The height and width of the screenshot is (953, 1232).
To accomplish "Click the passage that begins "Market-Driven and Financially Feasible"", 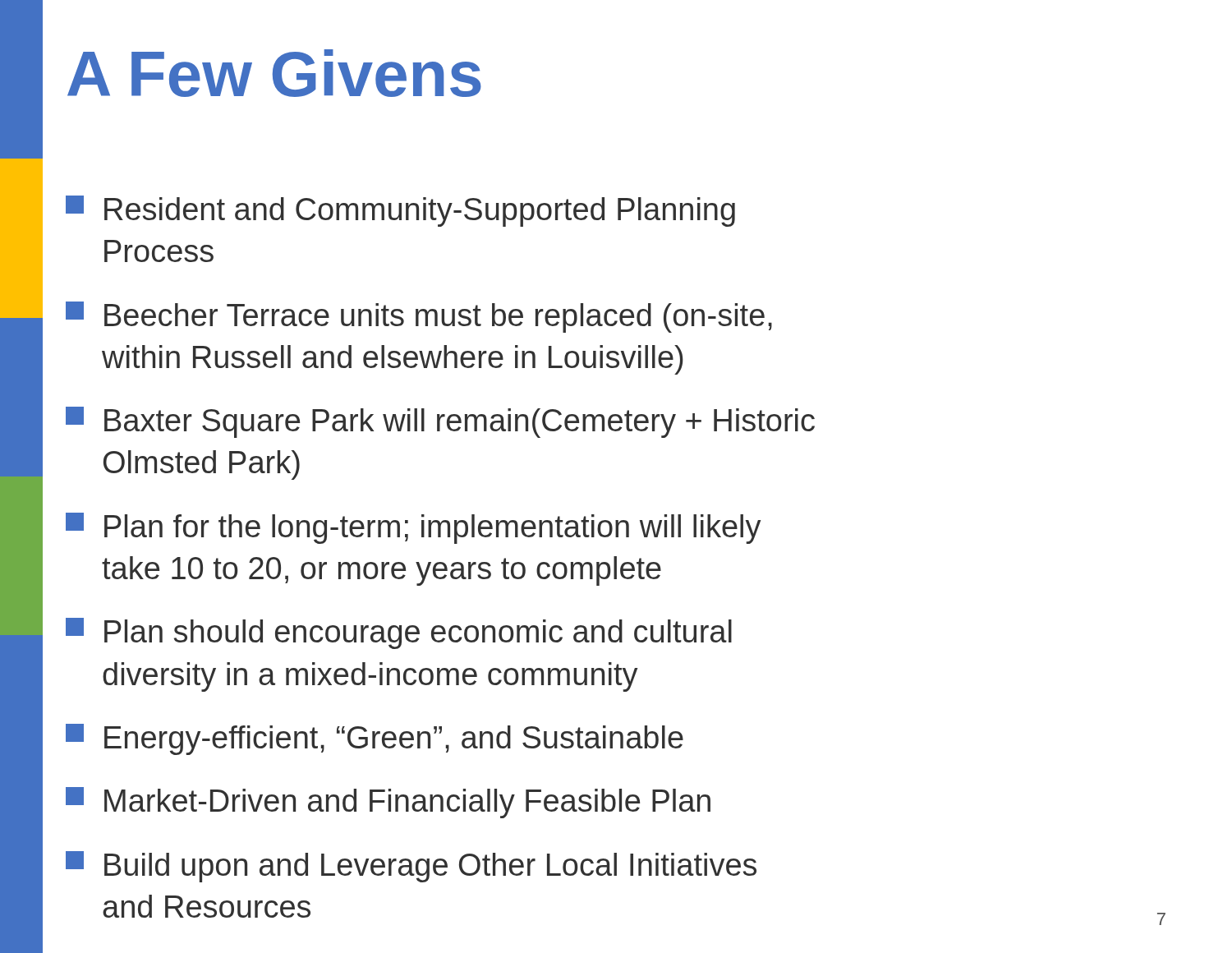I will [389, 802].
